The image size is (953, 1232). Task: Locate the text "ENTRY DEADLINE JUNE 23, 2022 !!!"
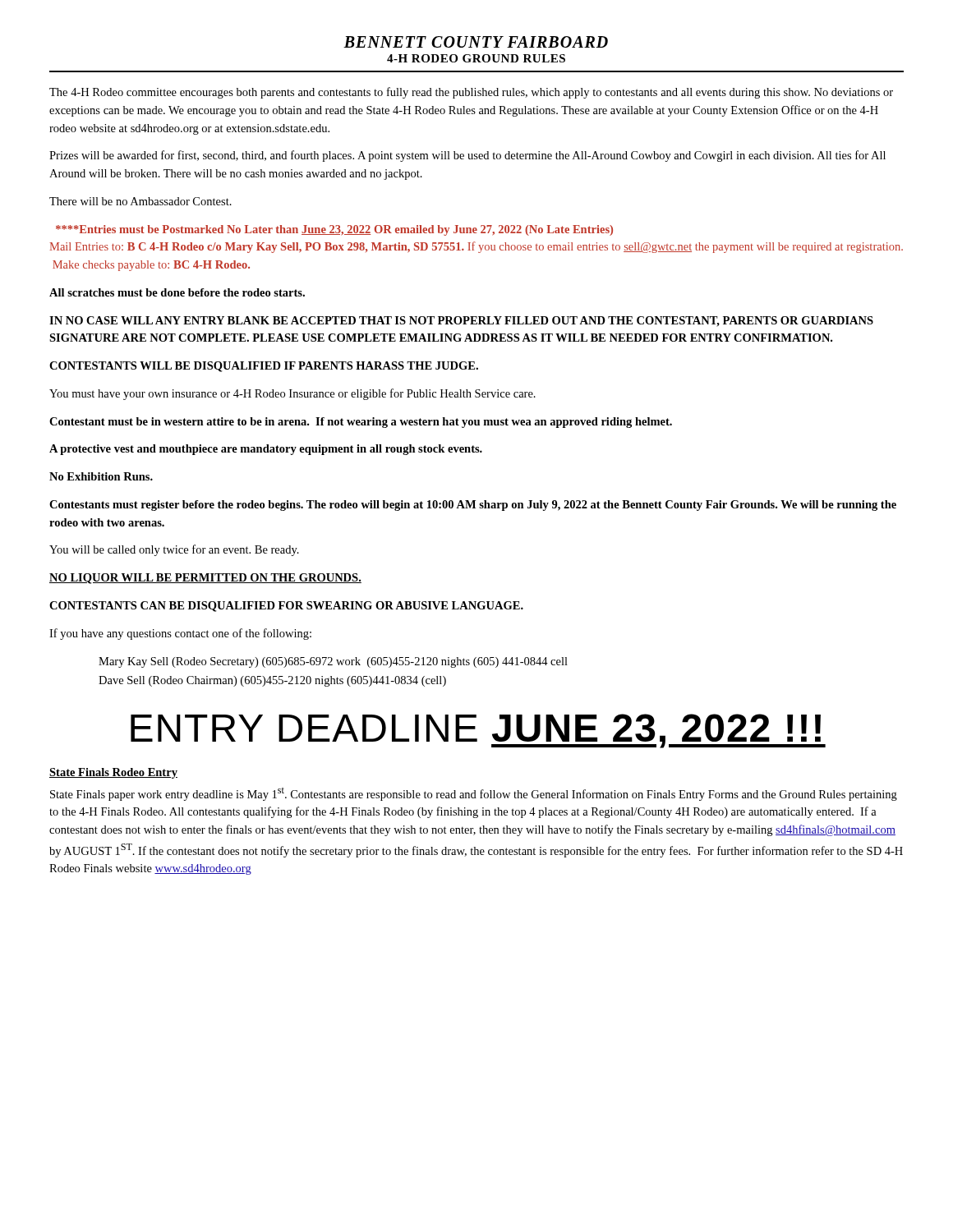[x=476, y=728]
